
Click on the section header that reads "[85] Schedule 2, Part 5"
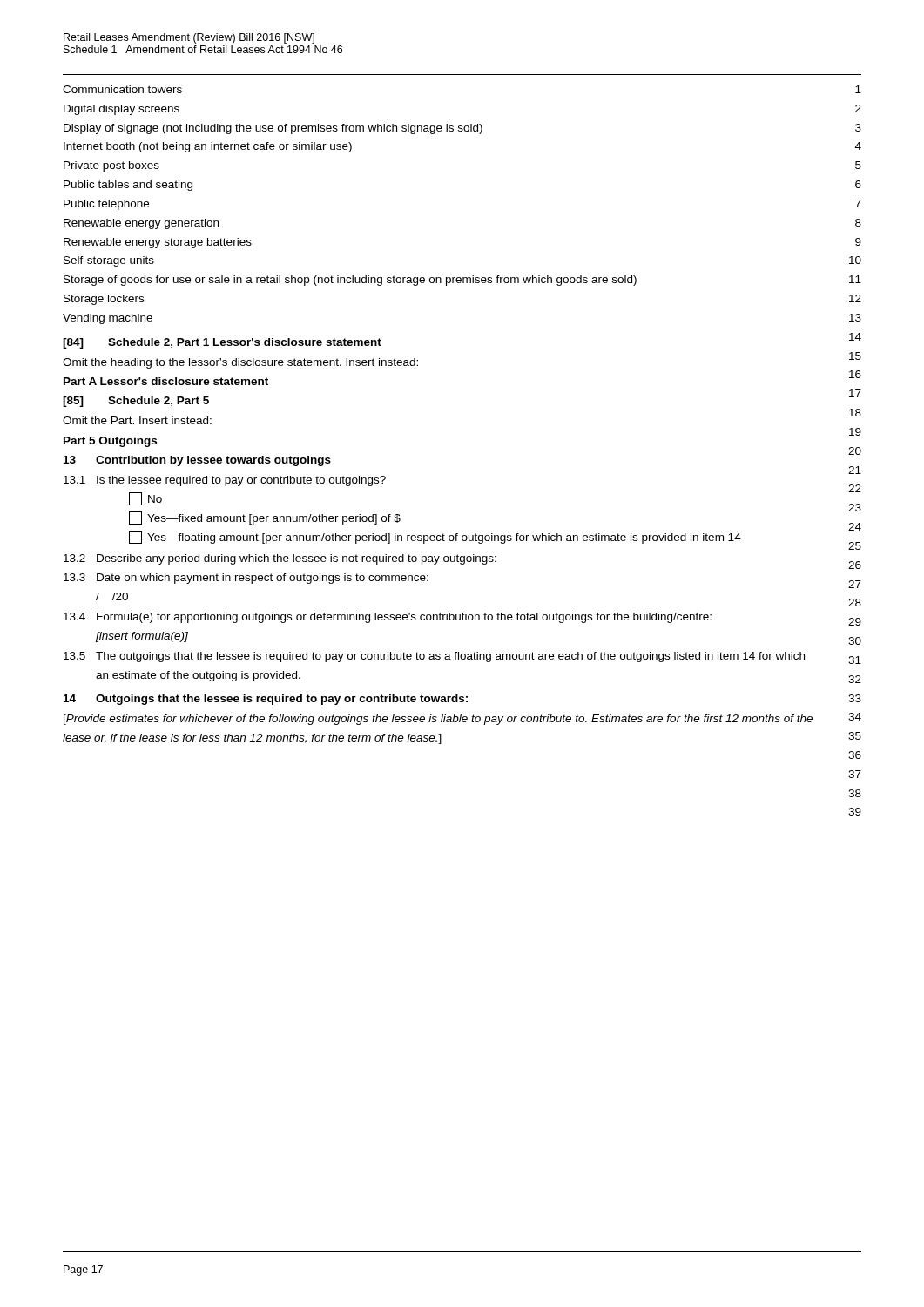pyautogui.click(x=136, y=402)
